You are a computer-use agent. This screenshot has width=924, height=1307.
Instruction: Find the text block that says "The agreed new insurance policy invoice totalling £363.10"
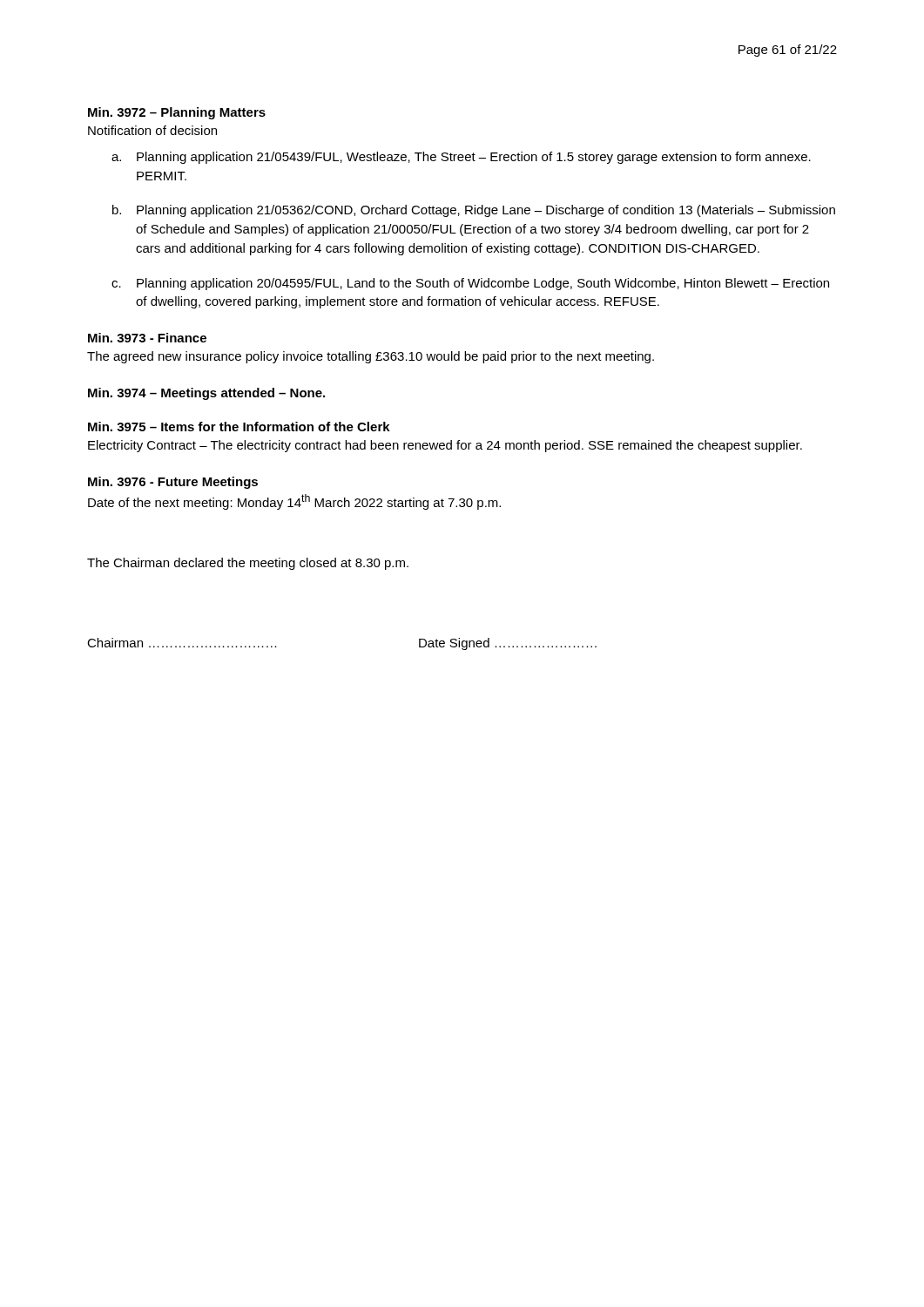click(371, 356)
